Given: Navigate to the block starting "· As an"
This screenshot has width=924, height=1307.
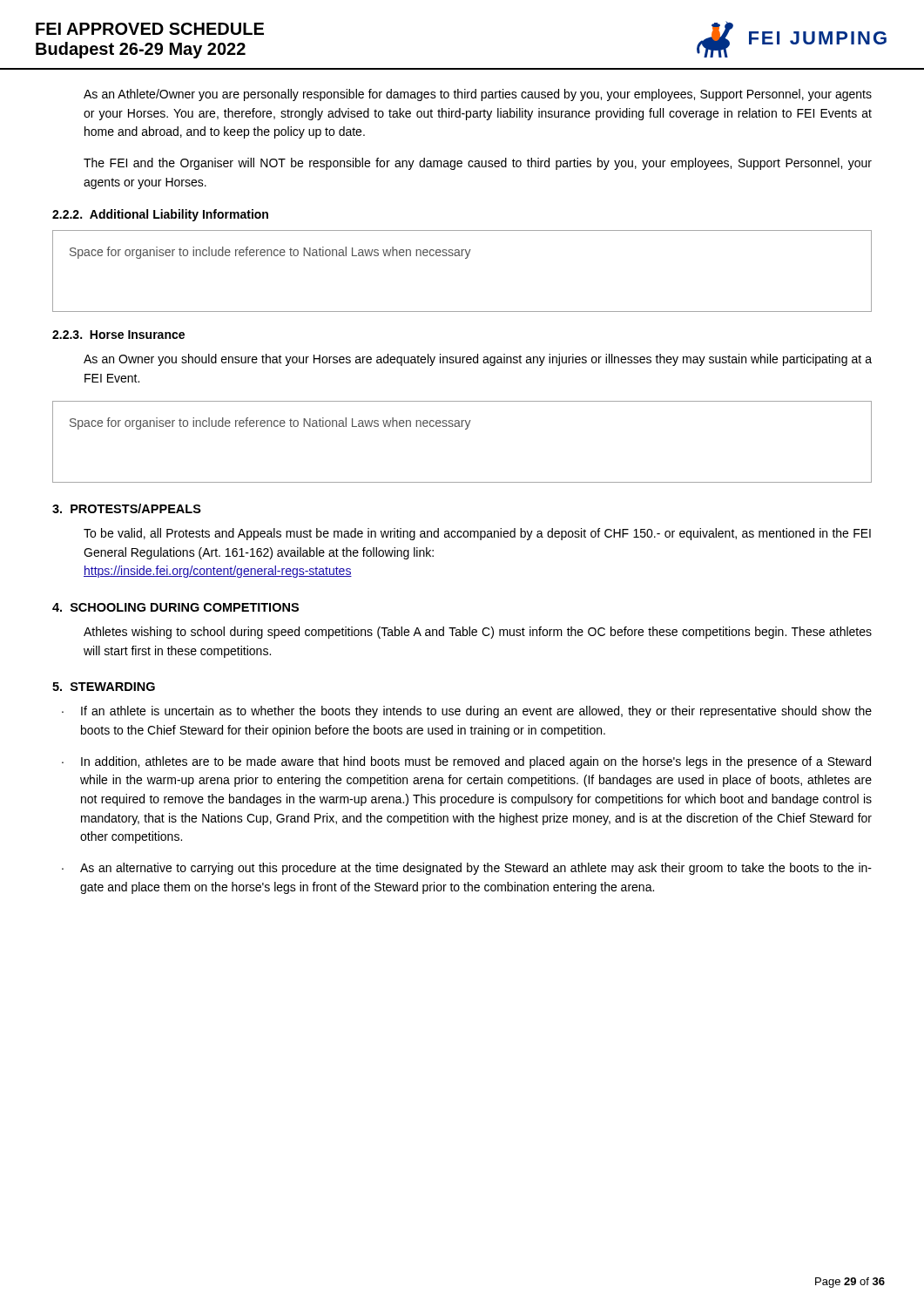Looking at the screenshot, I should pos(466,878).
